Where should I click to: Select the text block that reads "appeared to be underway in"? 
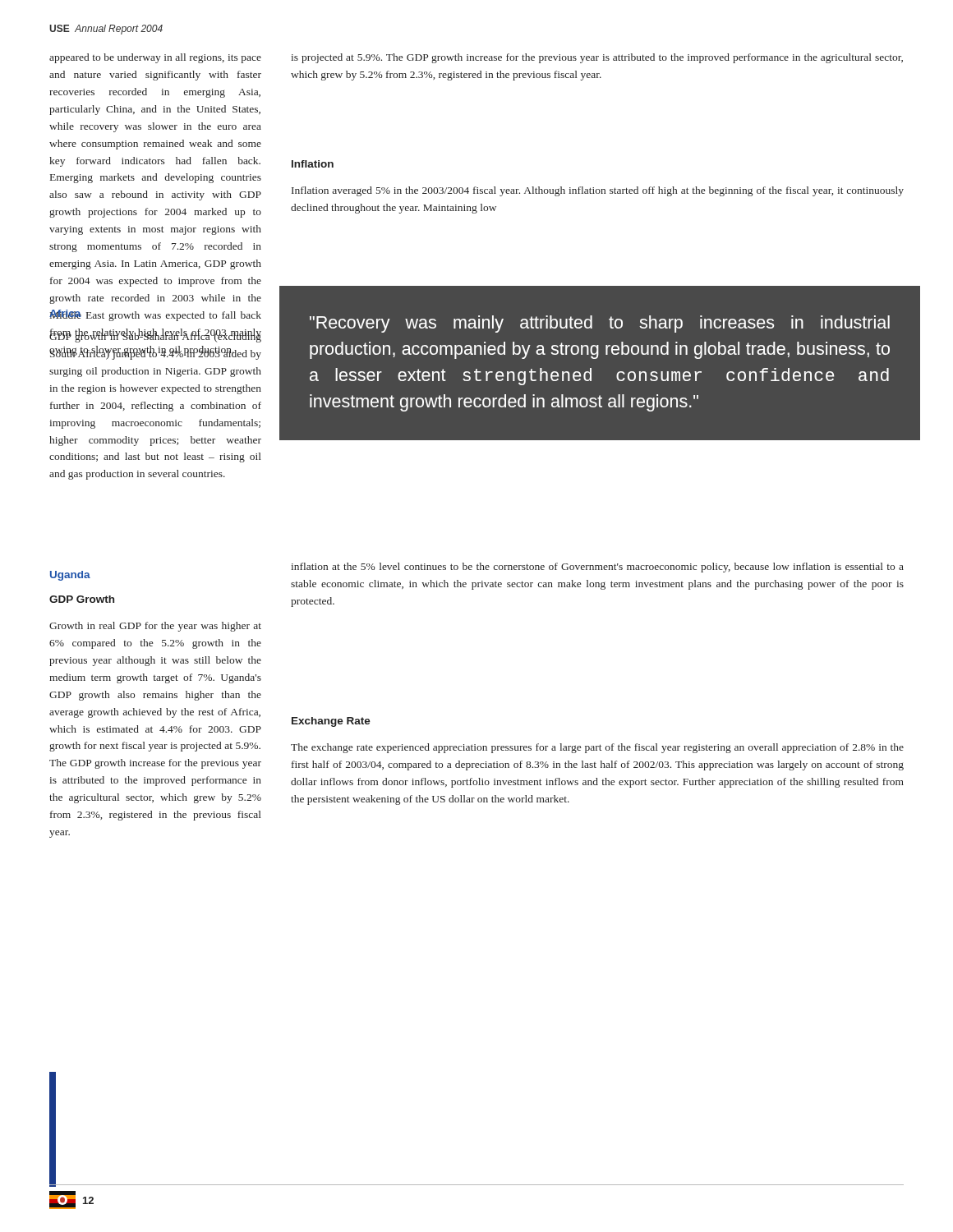155,204
